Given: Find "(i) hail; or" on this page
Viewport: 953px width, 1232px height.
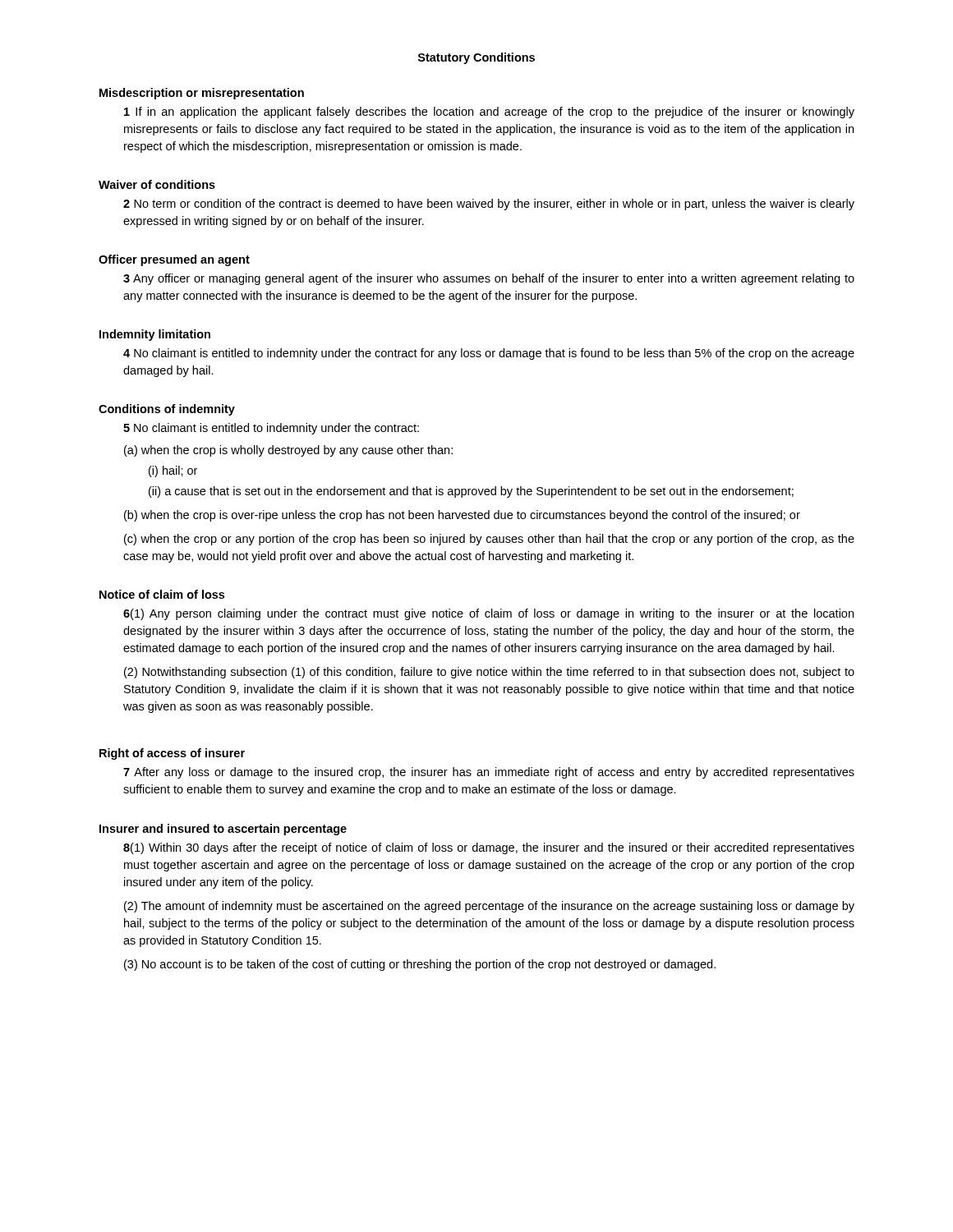Looking at the screenshot, I should [x=173, y=471].
